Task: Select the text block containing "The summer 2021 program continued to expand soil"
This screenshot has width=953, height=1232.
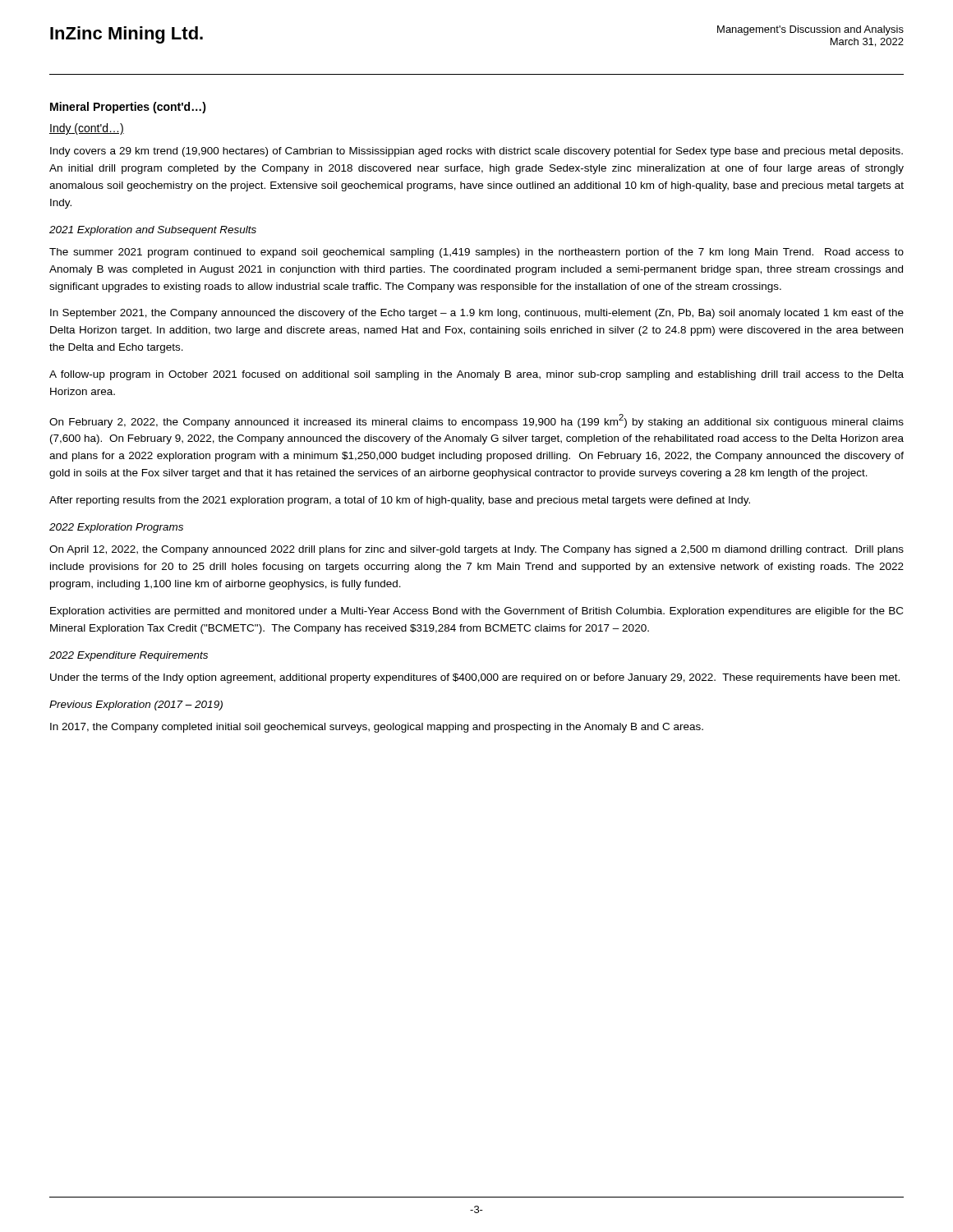Action: (x=476, y=269)
